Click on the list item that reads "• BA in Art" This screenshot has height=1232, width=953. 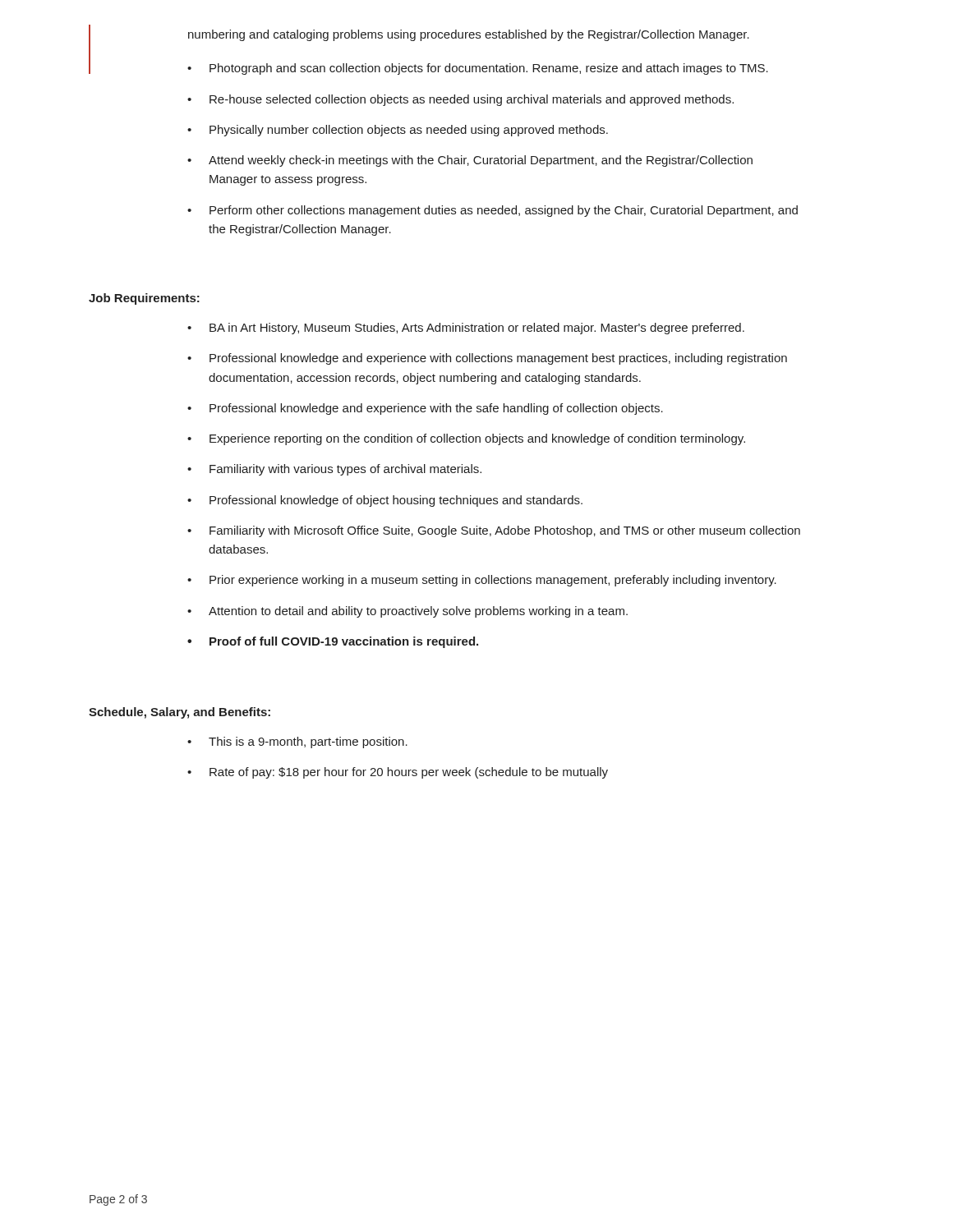point(466,327)
